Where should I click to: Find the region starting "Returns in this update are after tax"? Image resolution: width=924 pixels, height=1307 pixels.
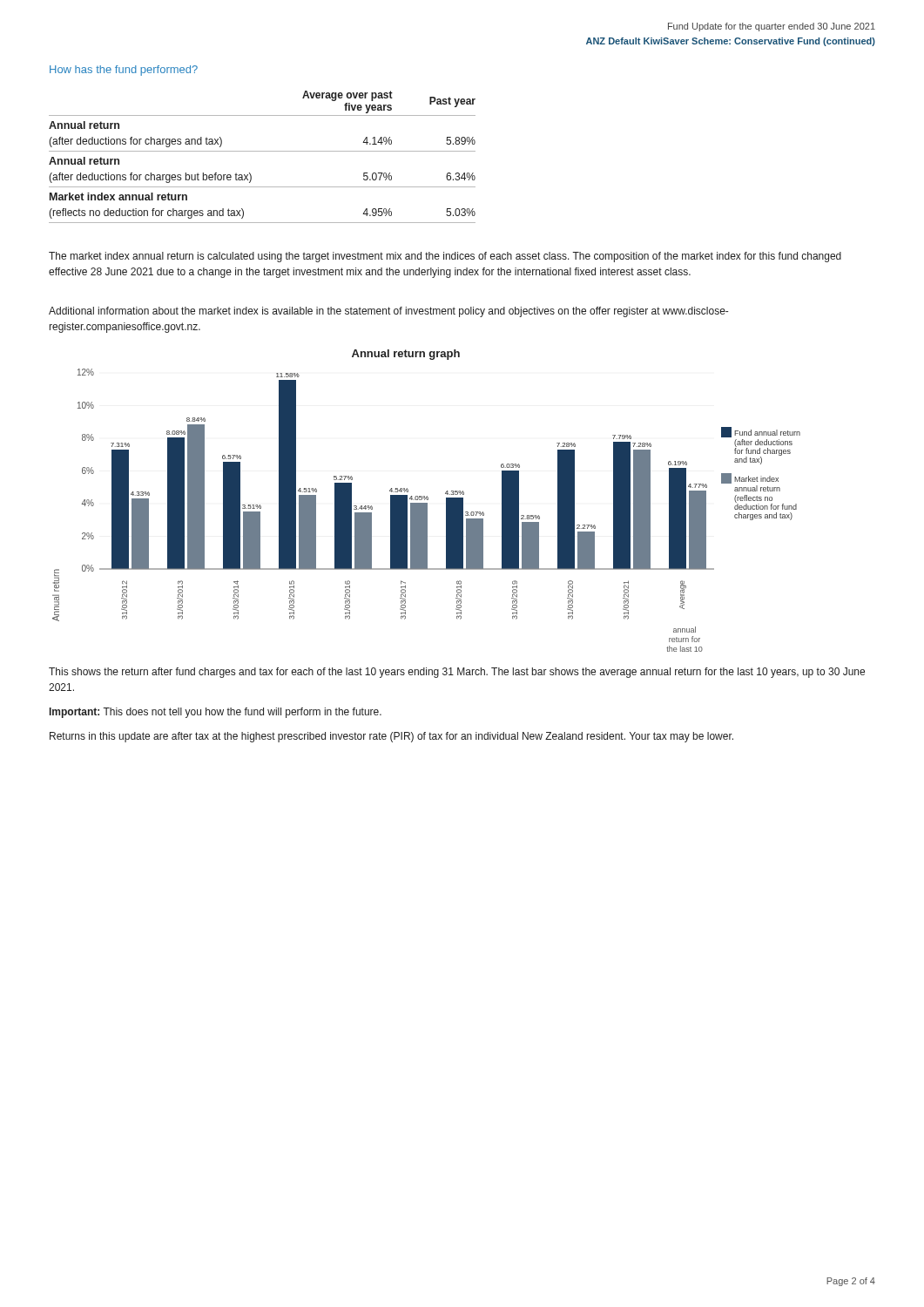point(391,736)
